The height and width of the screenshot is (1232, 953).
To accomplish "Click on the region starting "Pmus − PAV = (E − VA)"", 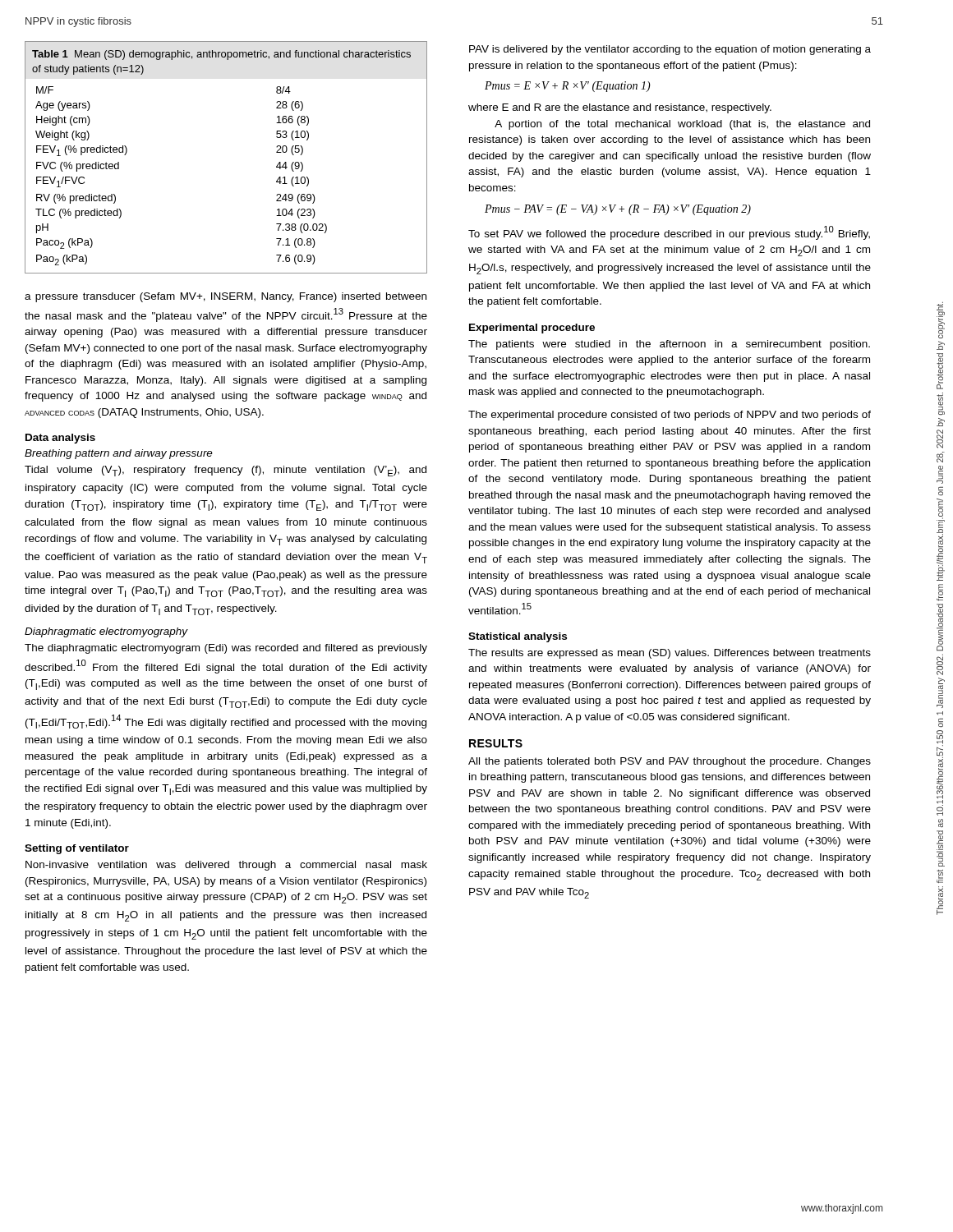I will pyautogui.click(x=618, y=209).
